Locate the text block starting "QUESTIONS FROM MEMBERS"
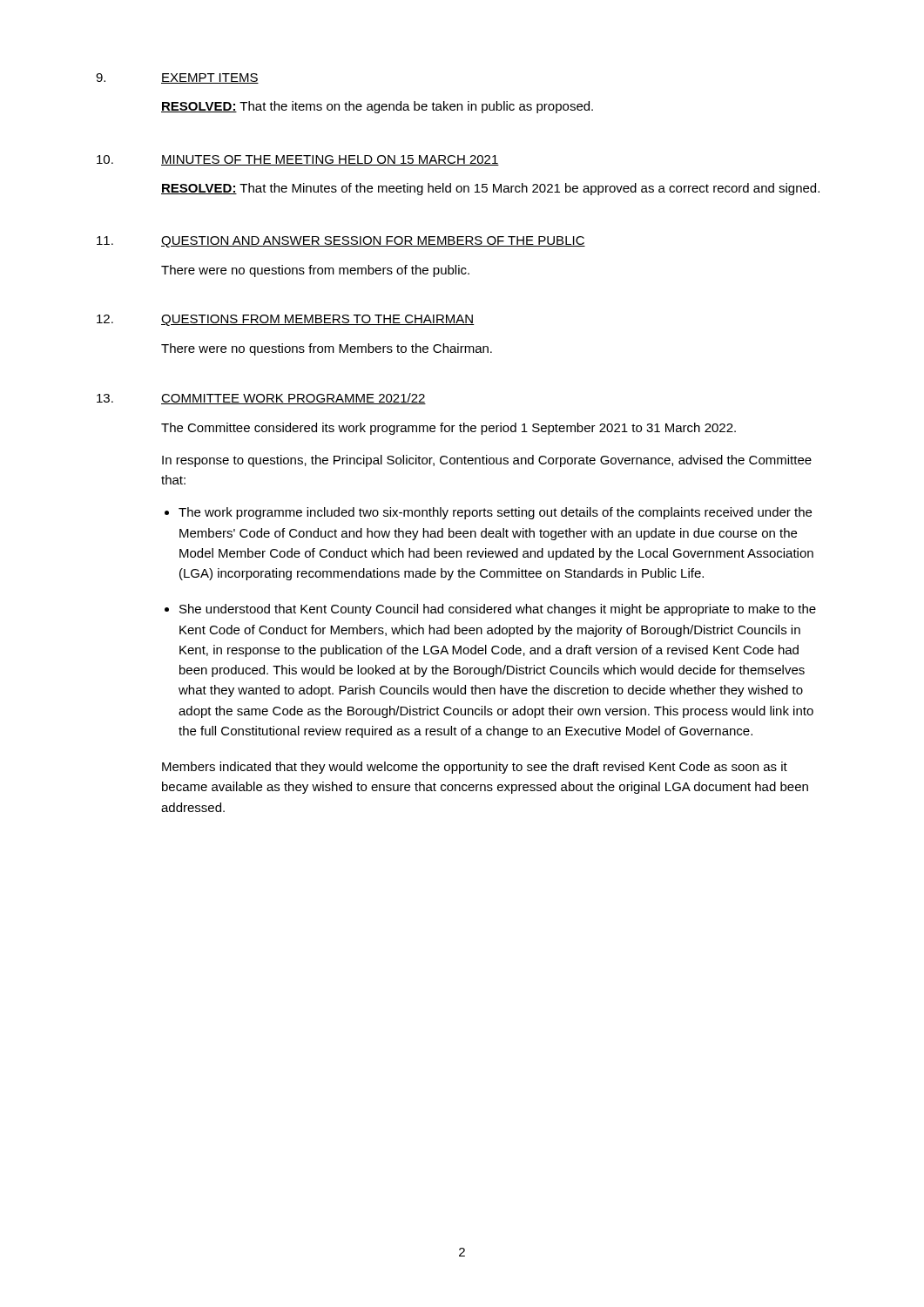Image resolution: width=924 pixels, height=1307 pixels. (x=318, y=319)
